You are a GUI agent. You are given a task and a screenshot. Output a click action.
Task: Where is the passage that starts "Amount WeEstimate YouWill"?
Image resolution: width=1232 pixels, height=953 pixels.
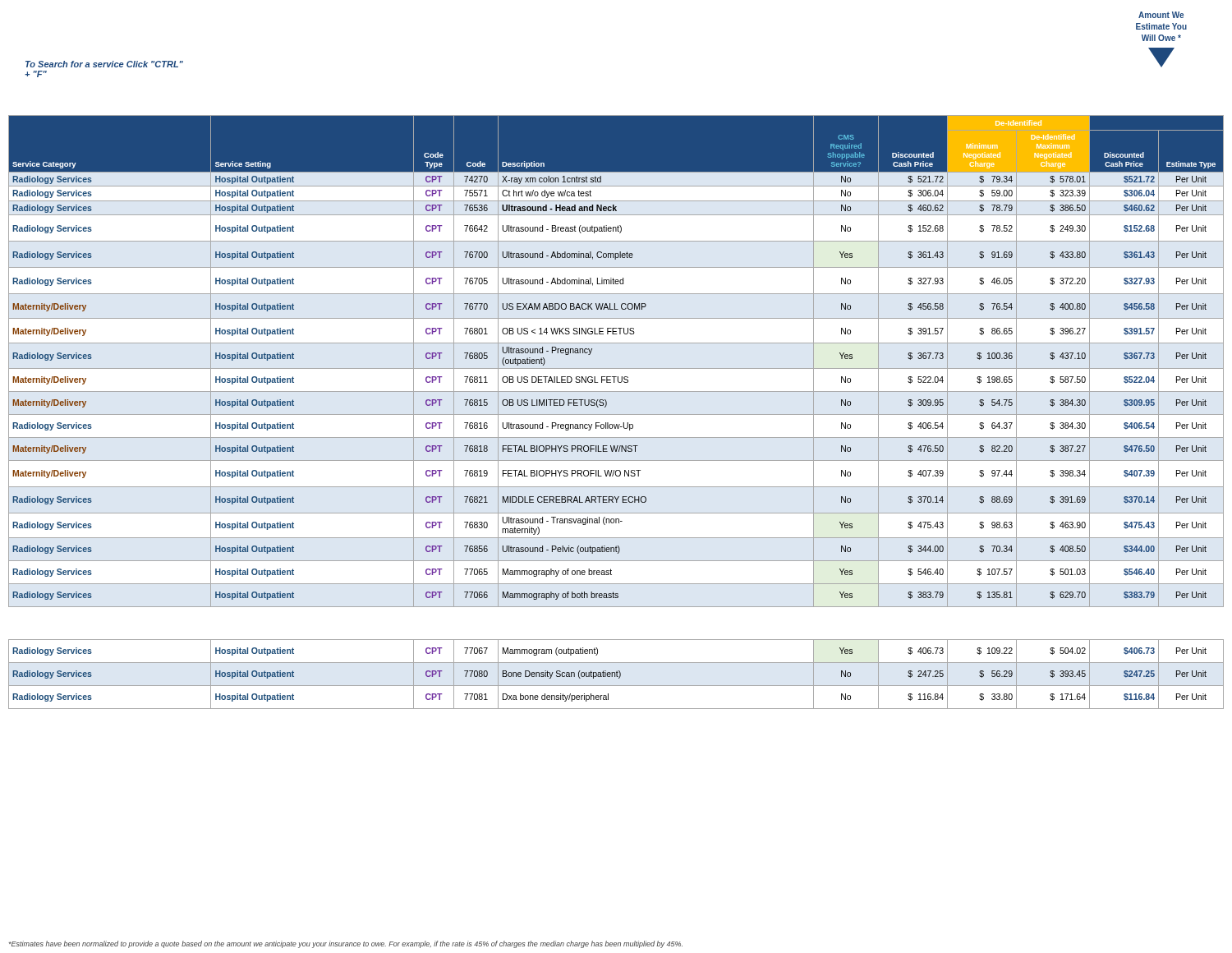[x=1161, y=39]
